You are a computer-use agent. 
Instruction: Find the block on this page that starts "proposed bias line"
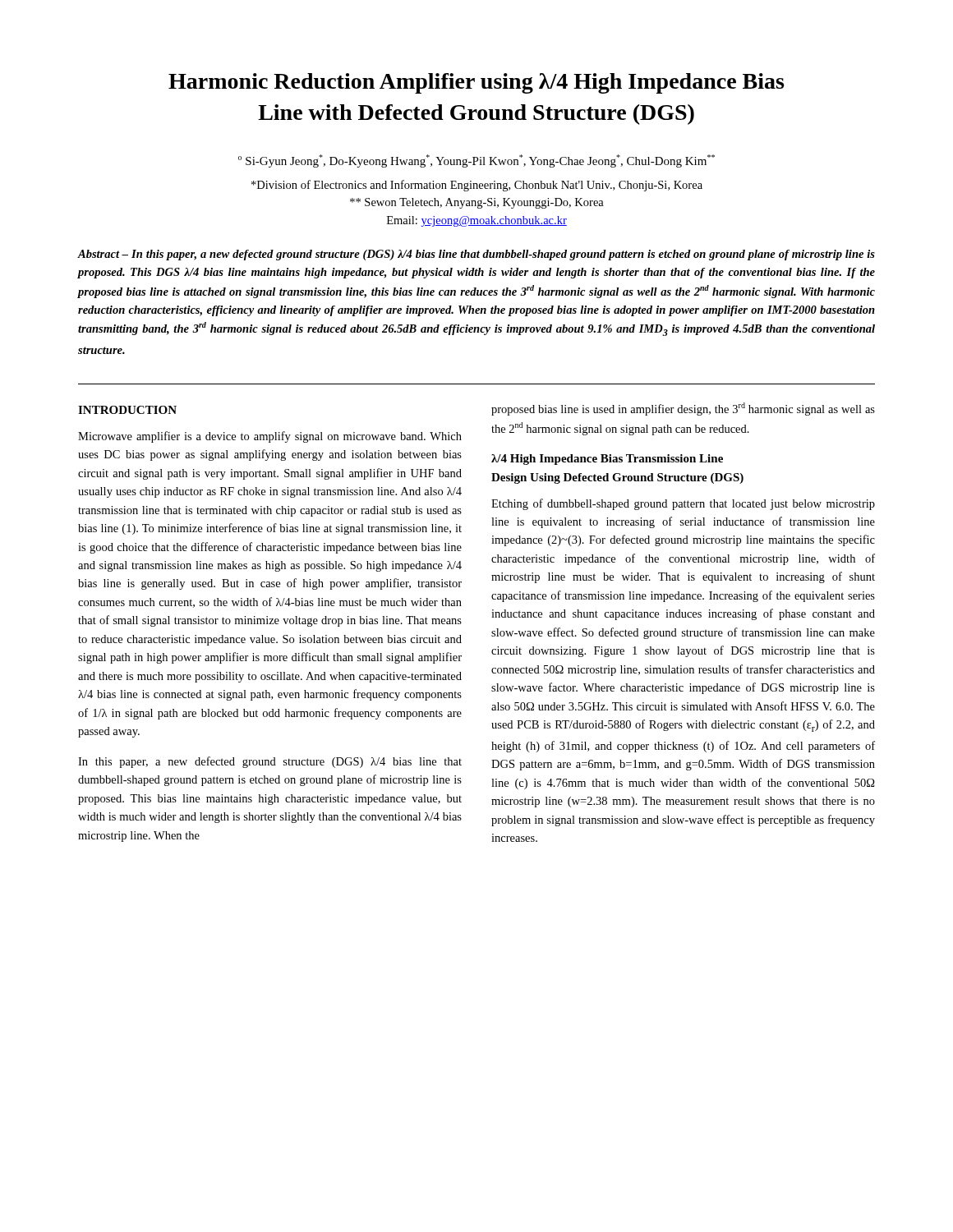pos(683,419)
